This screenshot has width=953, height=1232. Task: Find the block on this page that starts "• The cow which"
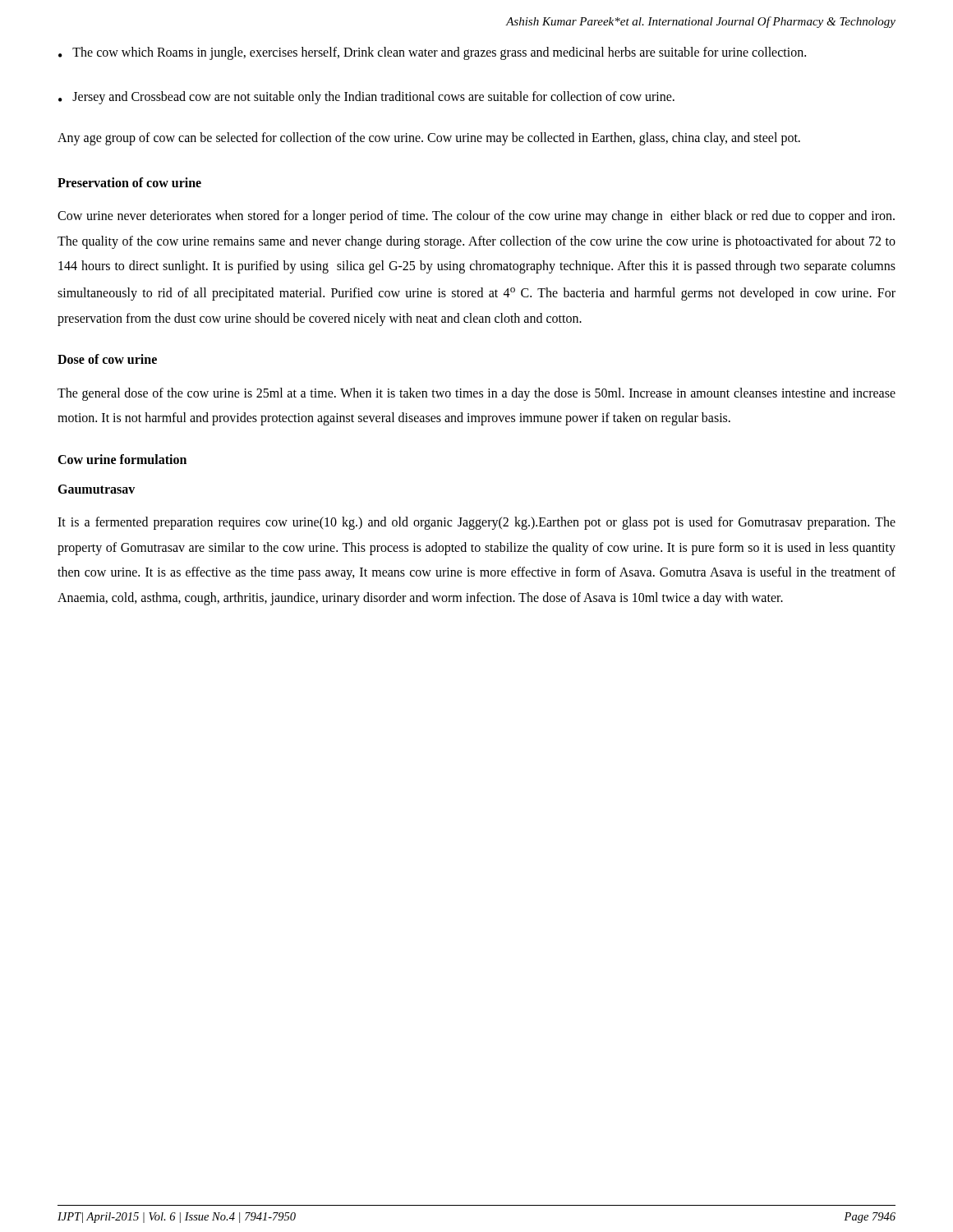click(432, 55)
